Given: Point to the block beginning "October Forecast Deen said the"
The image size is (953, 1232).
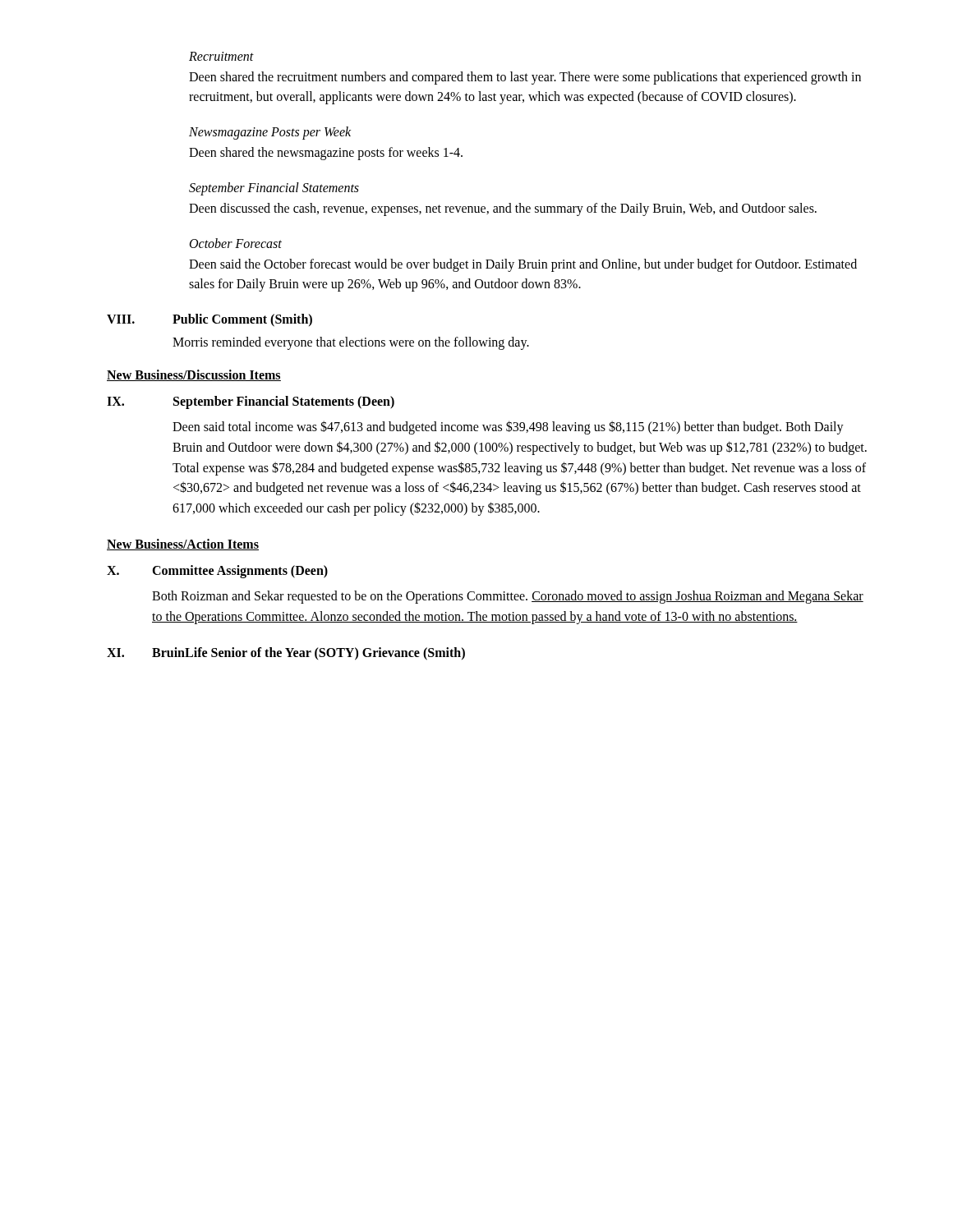Looking at the screenshot, I should tap(530, 265).
